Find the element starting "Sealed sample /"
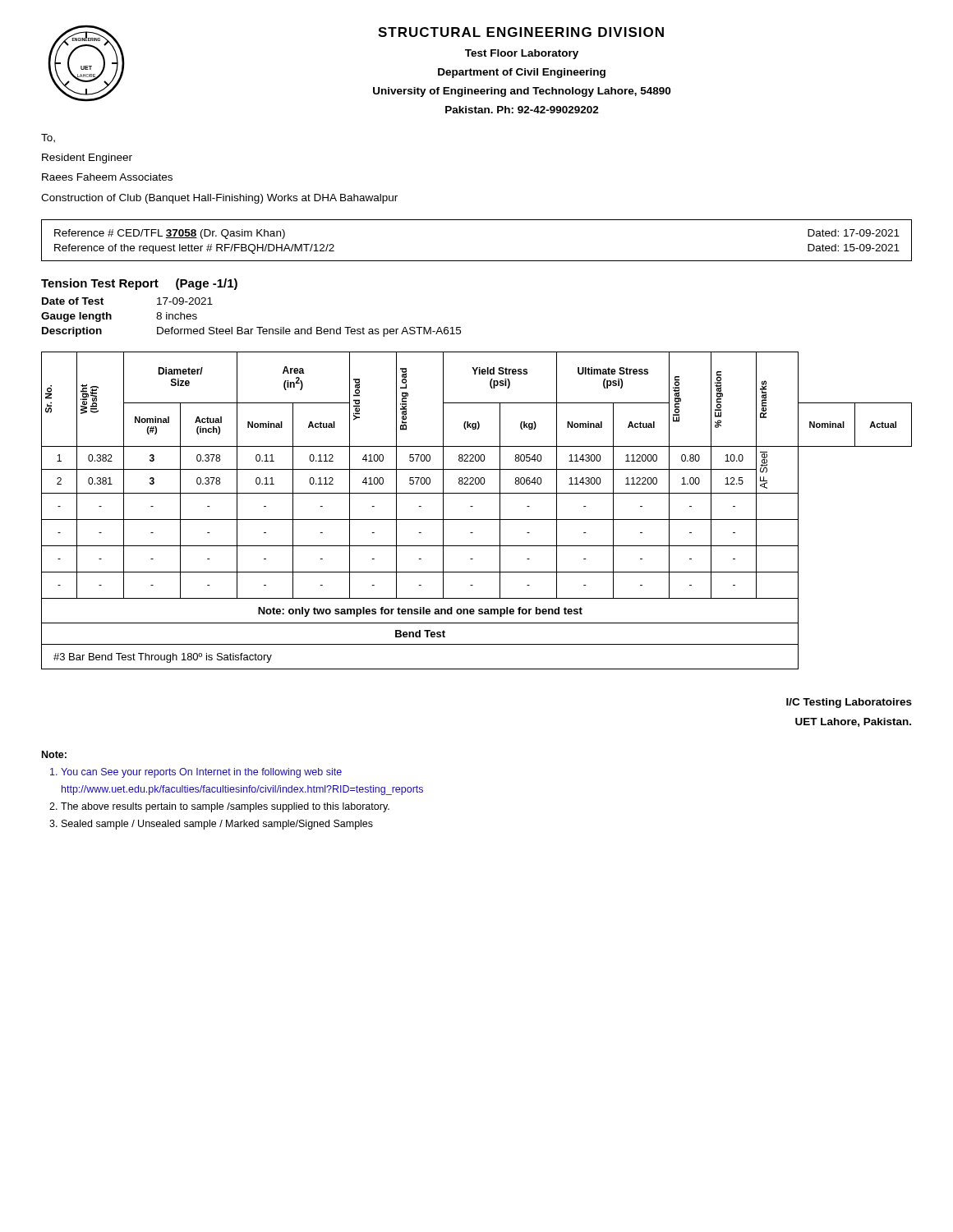 click(x=217, y=824)
